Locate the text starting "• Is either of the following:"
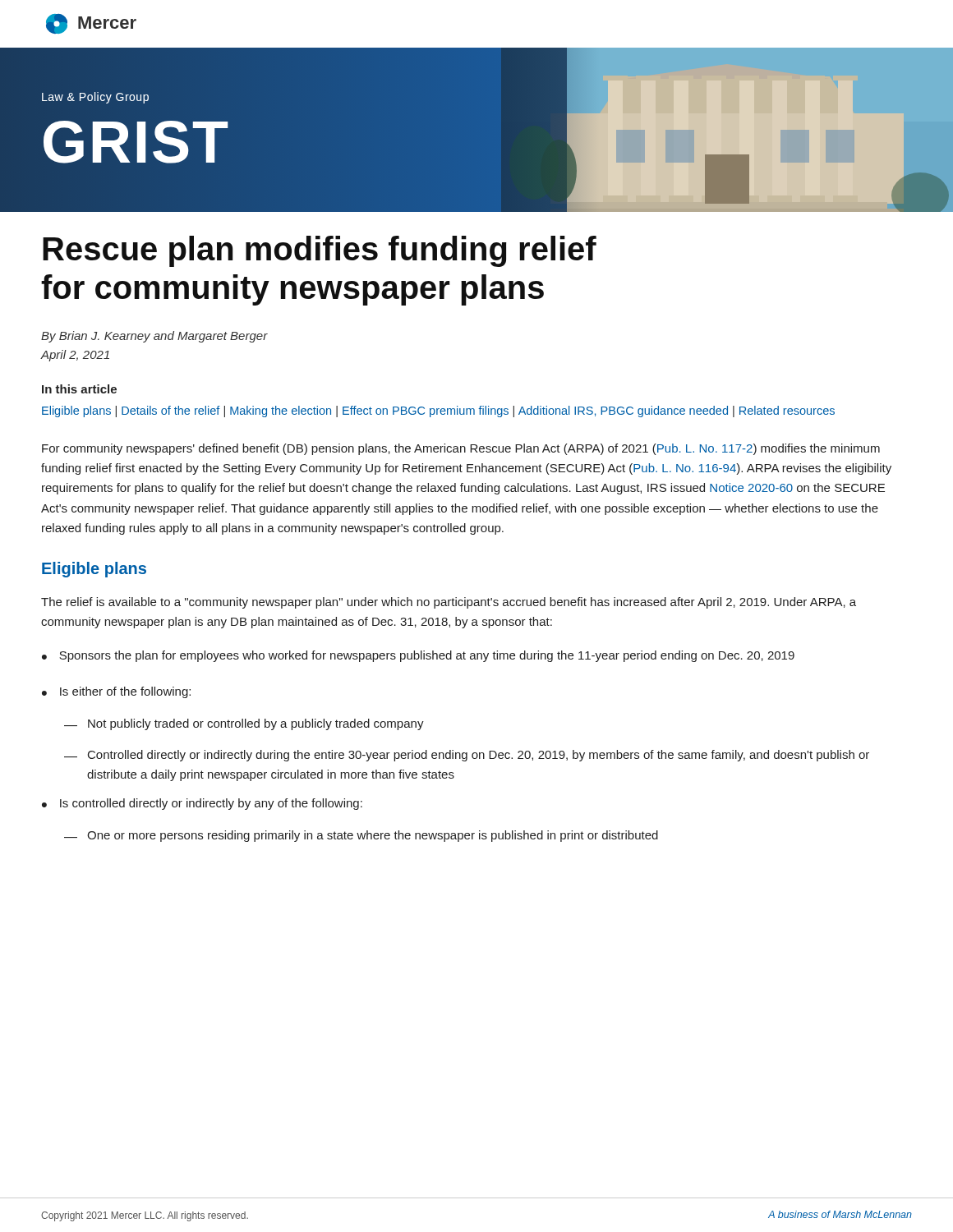953x1232 pixels. pos(116,694)
